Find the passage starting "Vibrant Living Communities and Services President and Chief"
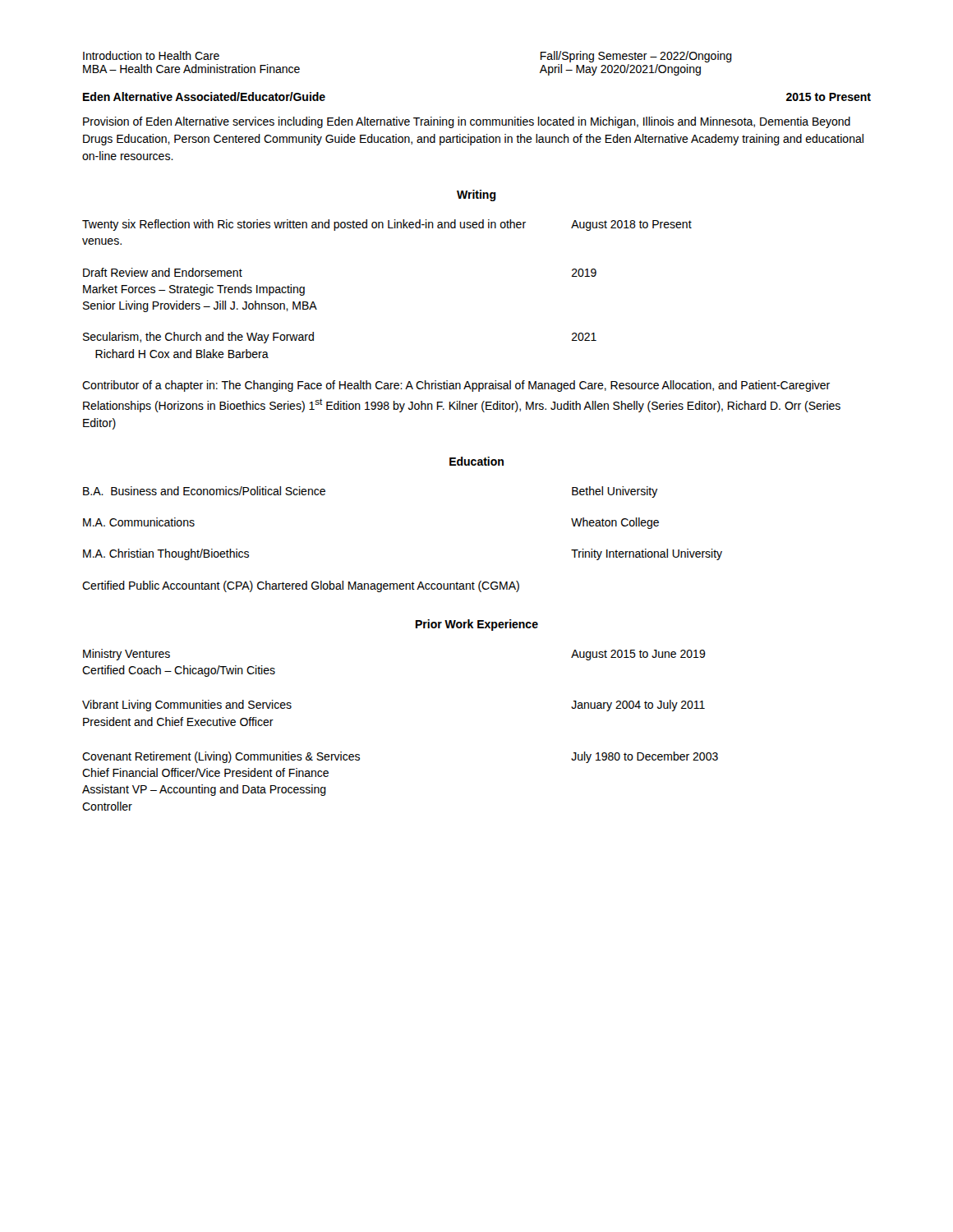Viewport: 953px width, 1232px height. point(184,705)
